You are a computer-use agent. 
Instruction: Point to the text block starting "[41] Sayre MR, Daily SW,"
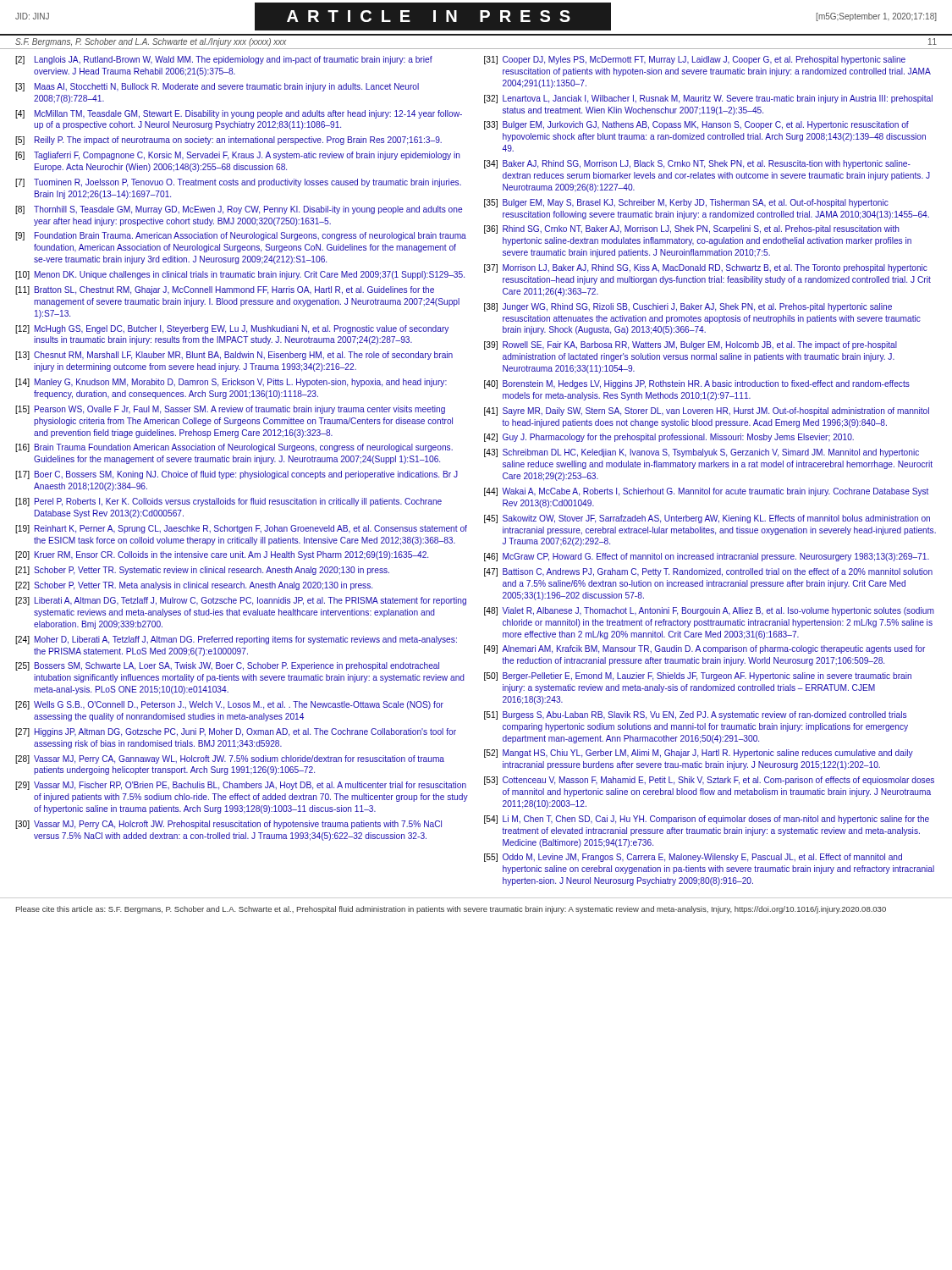click(710, 417)
